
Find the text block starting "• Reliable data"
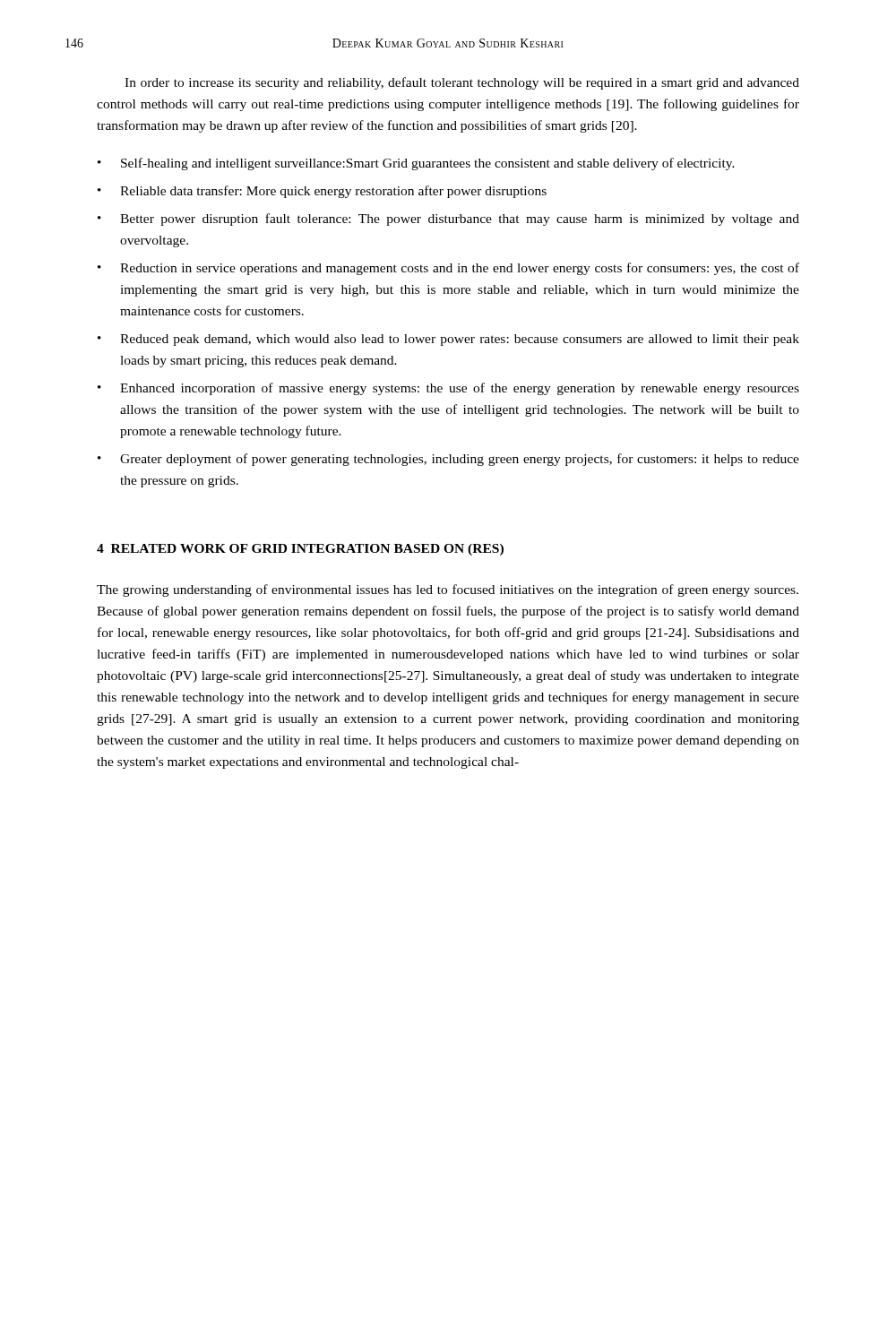tap(448, 191)
